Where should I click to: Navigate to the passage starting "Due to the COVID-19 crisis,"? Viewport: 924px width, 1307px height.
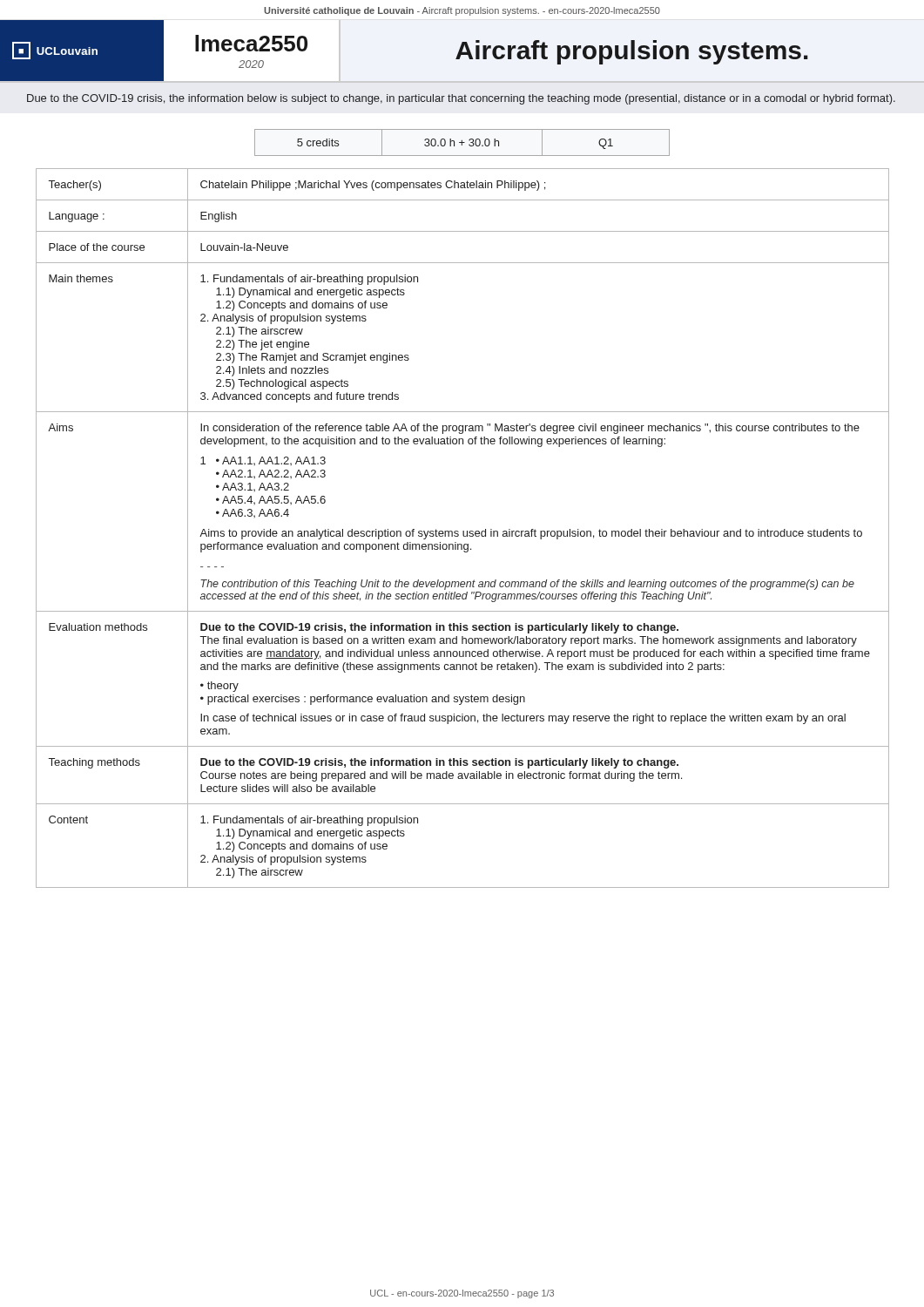click(461, 98)
